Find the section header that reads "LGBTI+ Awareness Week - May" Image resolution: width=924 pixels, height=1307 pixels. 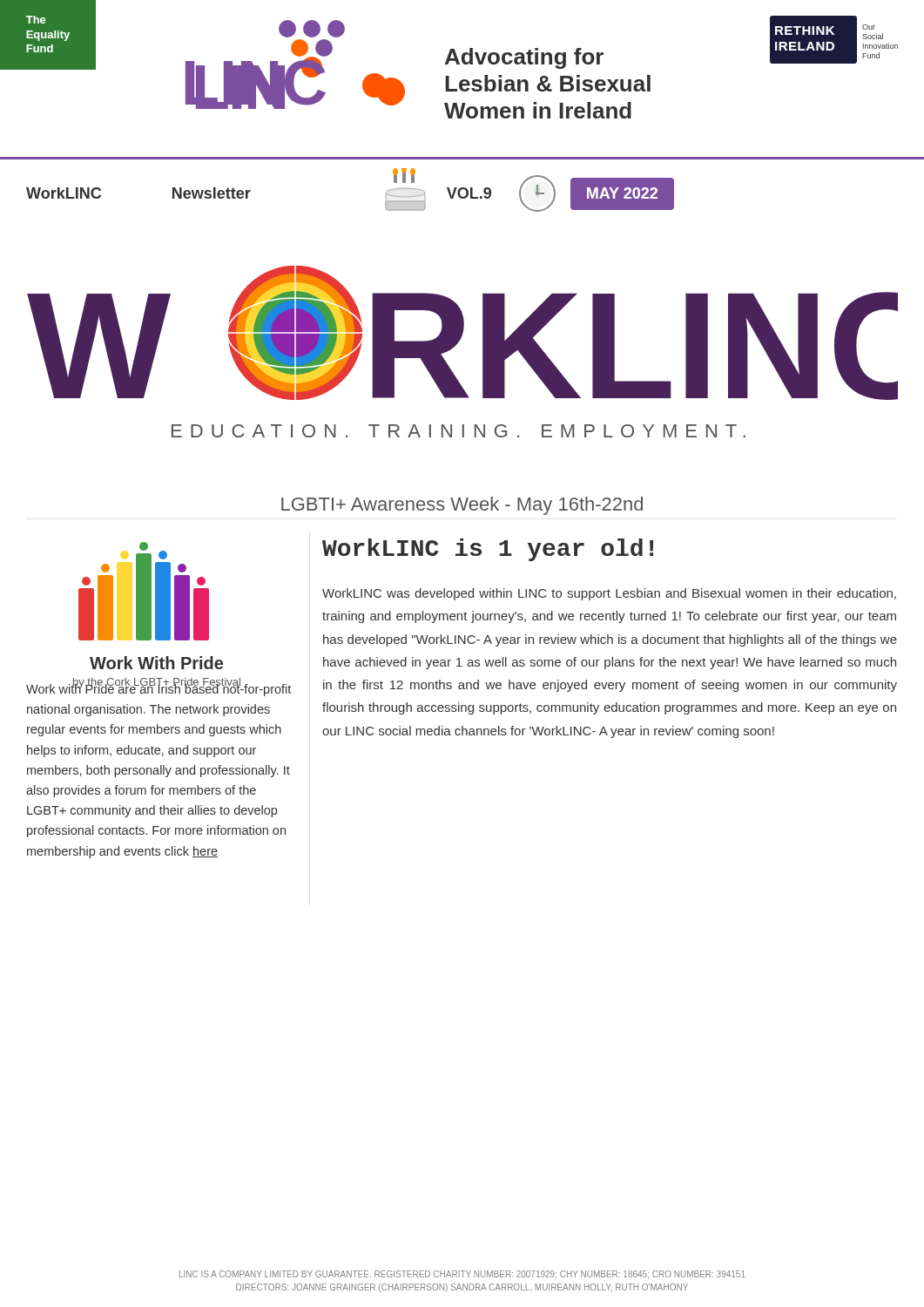click(462, 504)
